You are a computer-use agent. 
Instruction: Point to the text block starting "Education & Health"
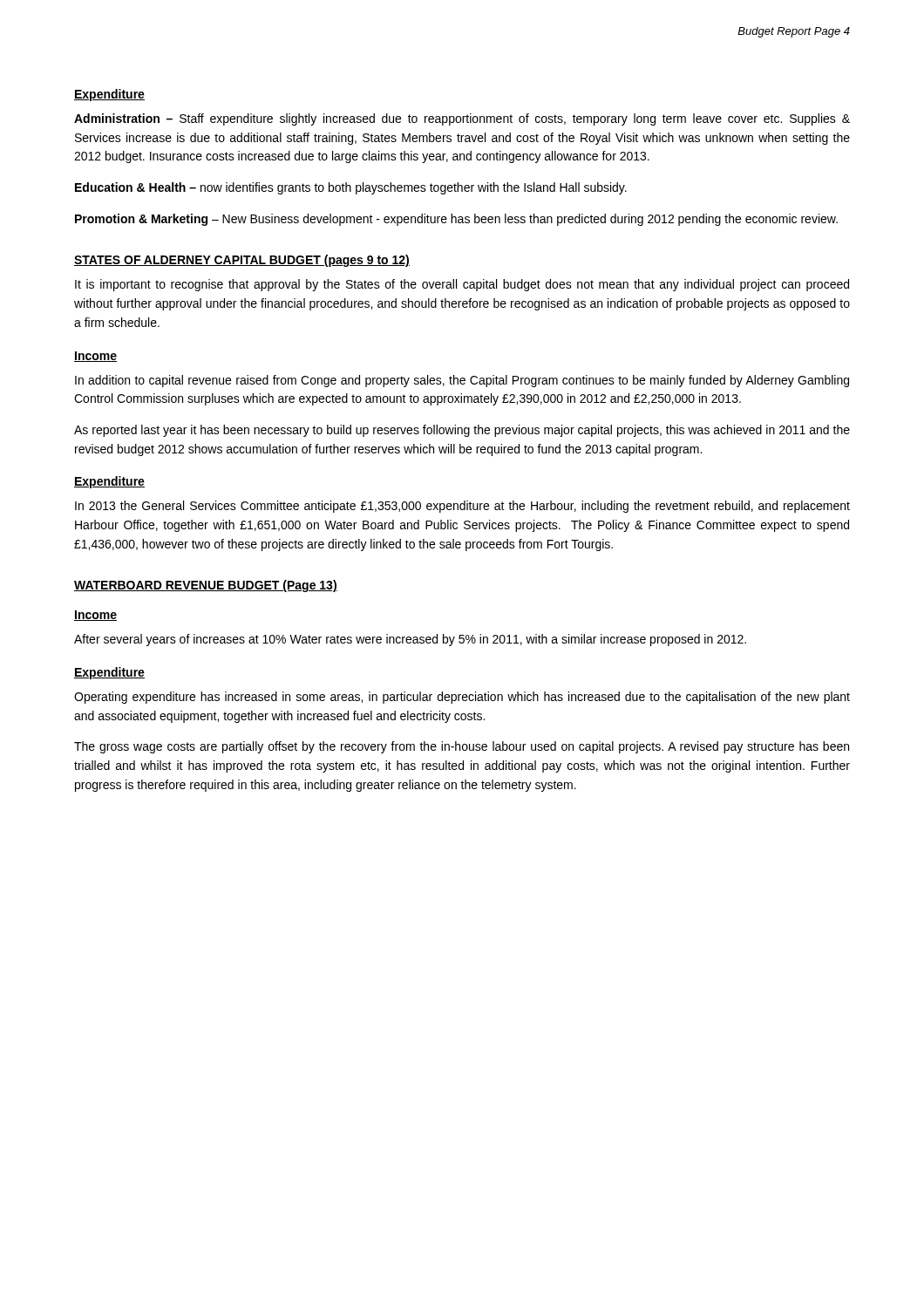click(351, 188)
